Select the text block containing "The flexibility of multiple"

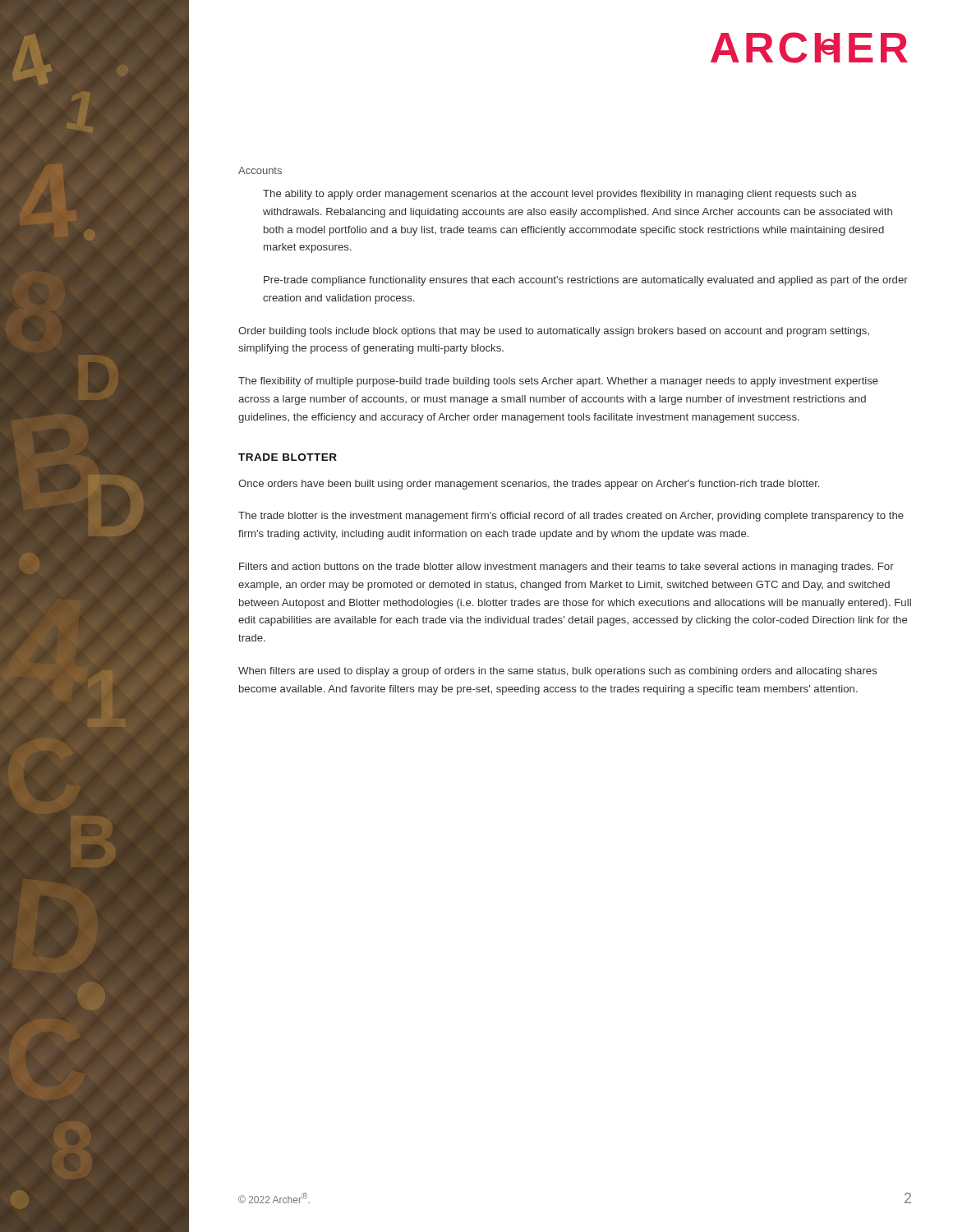coord(575,399)
